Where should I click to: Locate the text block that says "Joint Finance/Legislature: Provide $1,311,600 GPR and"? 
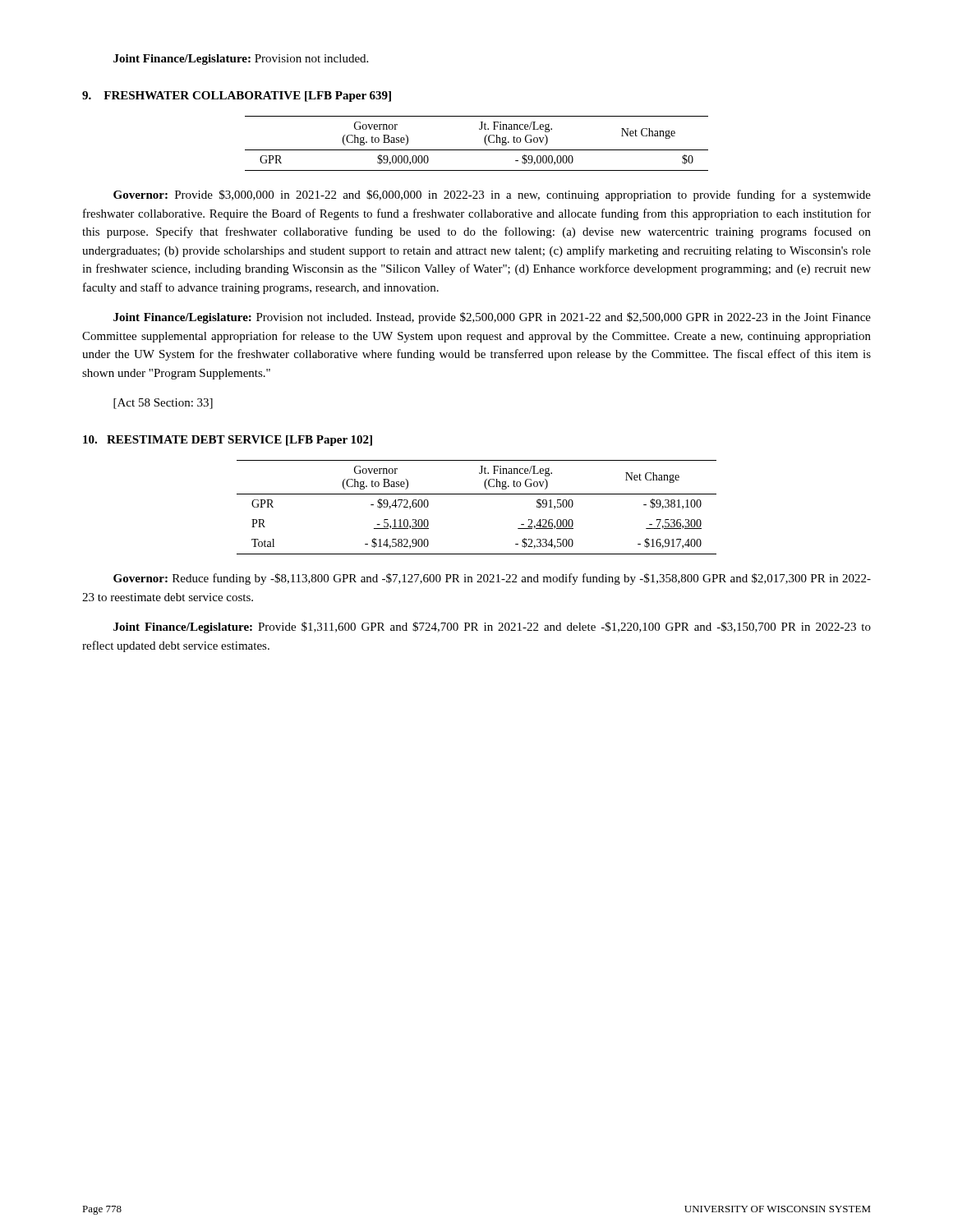point(476,636)
